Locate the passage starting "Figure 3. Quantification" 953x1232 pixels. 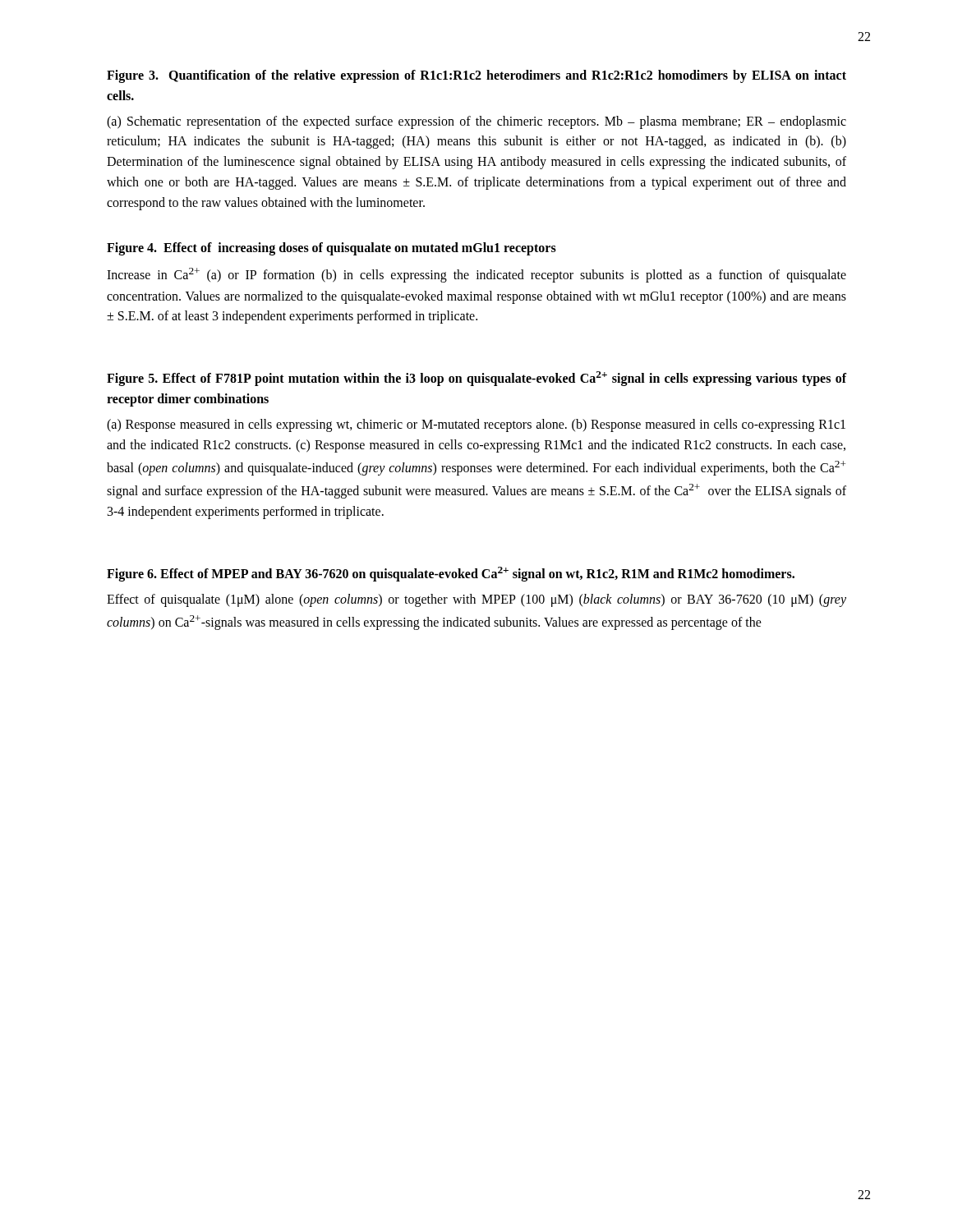pos(476,85)
